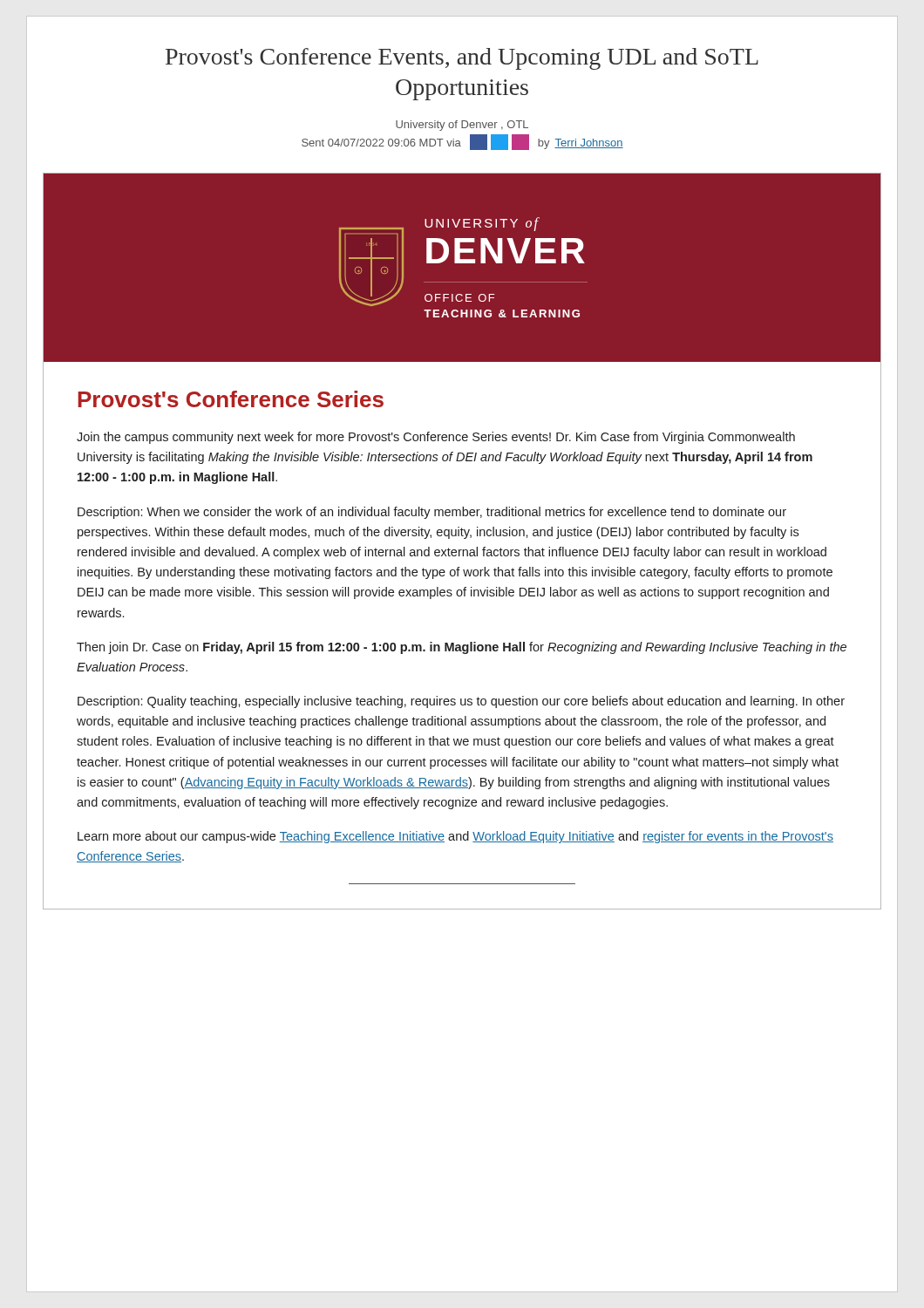This screenshot has width=924, height=1308.
Task: Select the text block starting "Description: When we consider the work of an"
Action: (x=462, y=563)
